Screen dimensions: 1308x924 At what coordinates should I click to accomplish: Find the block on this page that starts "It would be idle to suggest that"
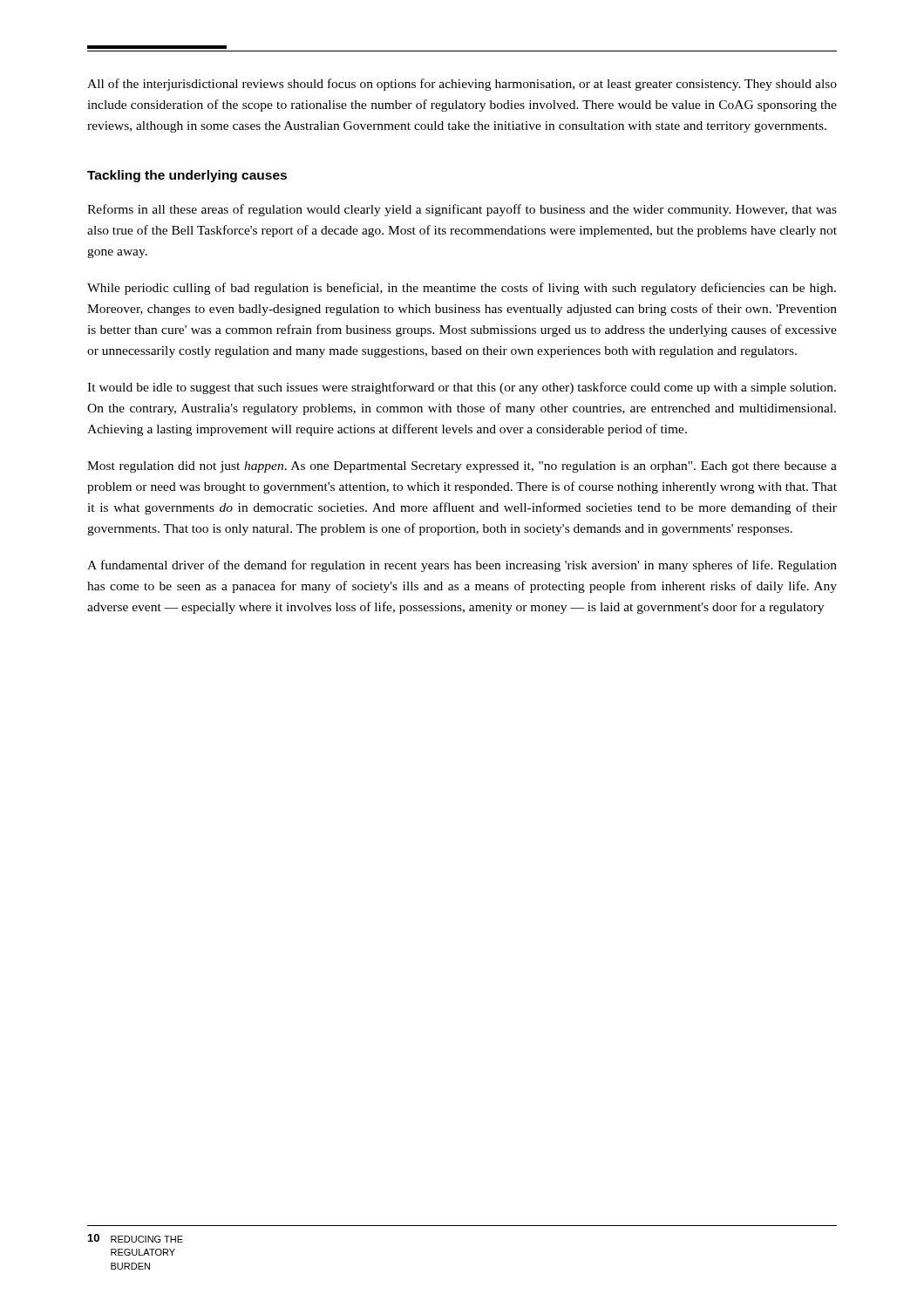tap(462, 408)
